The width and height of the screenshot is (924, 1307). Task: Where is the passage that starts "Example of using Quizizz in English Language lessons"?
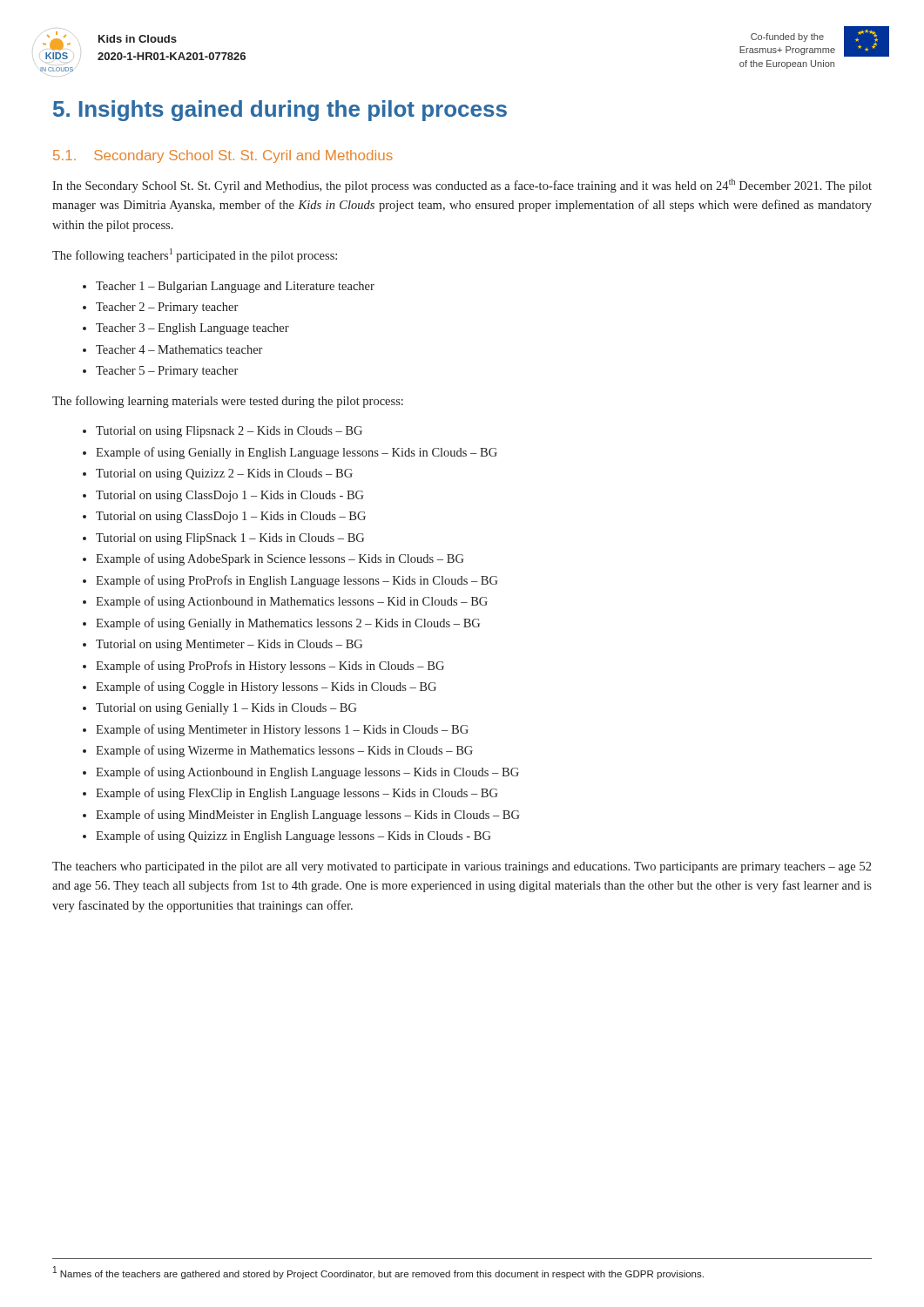point(293,836)
